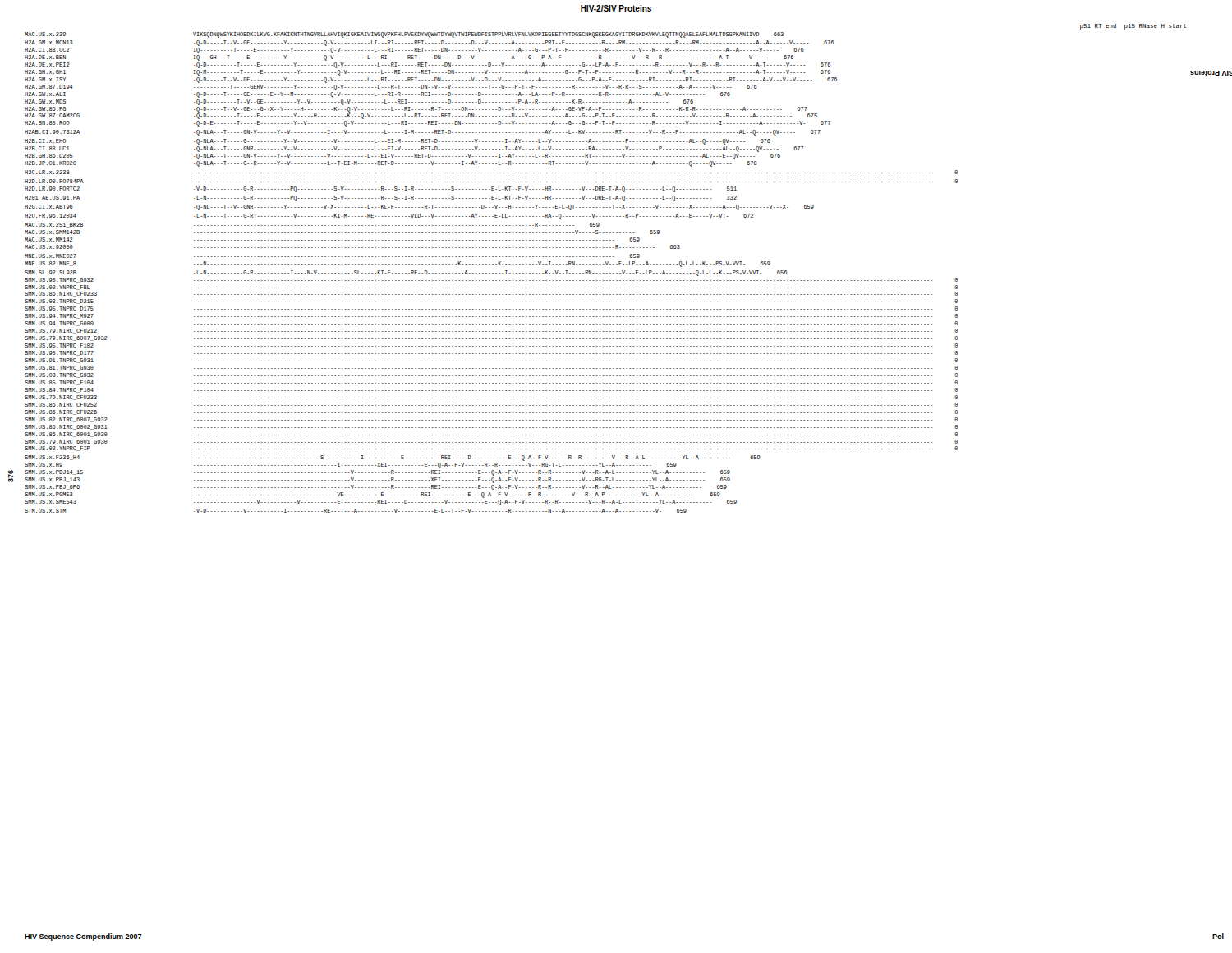The width and height of the screenshot is (1232, 953).
Task: Select the table that reads "MAC.US.x.239 VIKSQDNQWSYKIHOEDKILKVG.KFAKIKNTHTNGVRLLAHVIQKIGKEAIVIWGQVPKFHLPVEKDYWQWWTDYWQVTWIPEWDFISTPPLVRLVFNLVKDPIEGEETYYTDGSCNKQSKEGKAGYITDRGKDKVKVLEQTTNQQAELEAFLMALTDSGPKANIIVD 663"
Action: [x=616, y=480]
